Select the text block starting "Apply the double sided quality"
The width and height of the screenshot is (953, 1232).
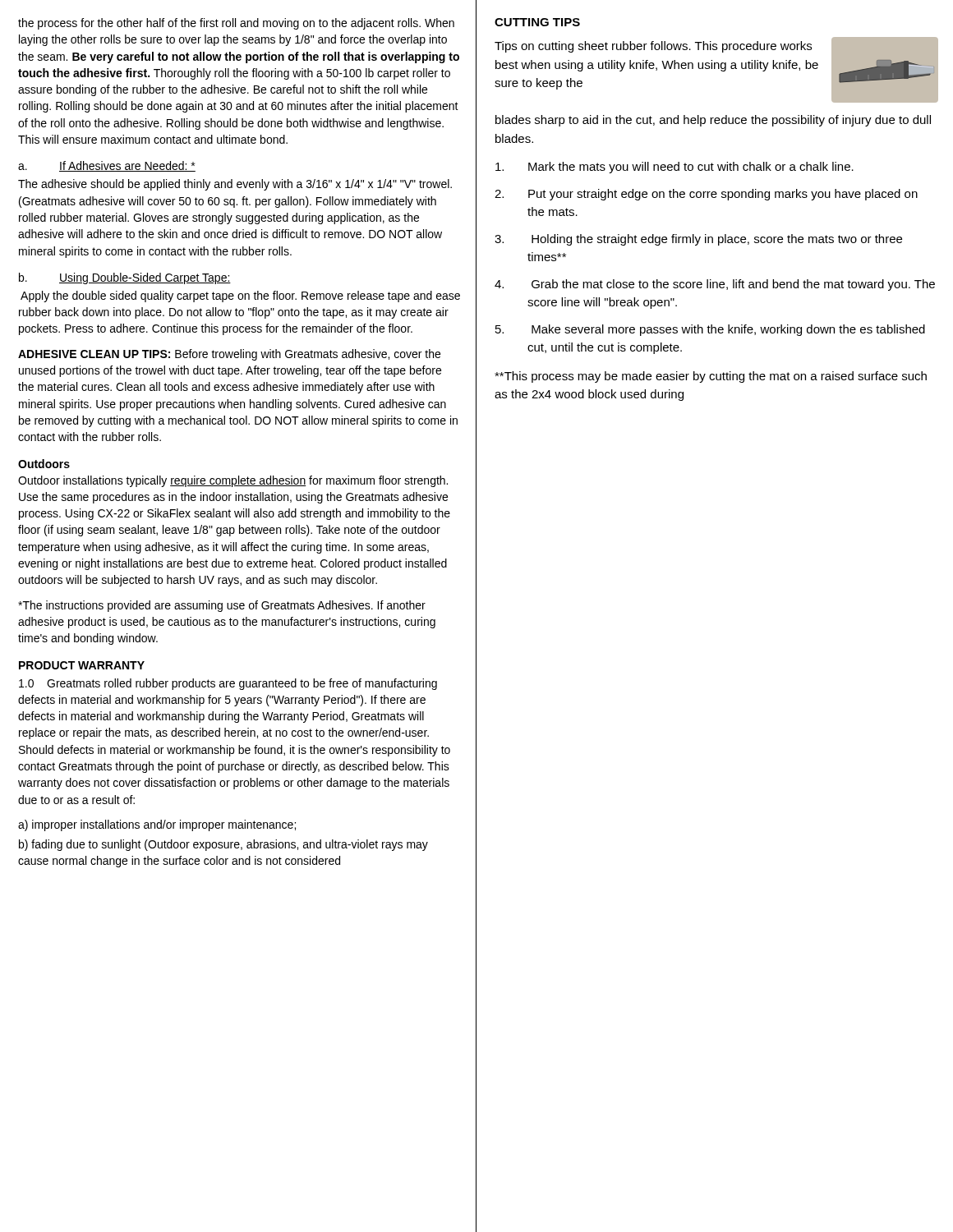[239, 312]
